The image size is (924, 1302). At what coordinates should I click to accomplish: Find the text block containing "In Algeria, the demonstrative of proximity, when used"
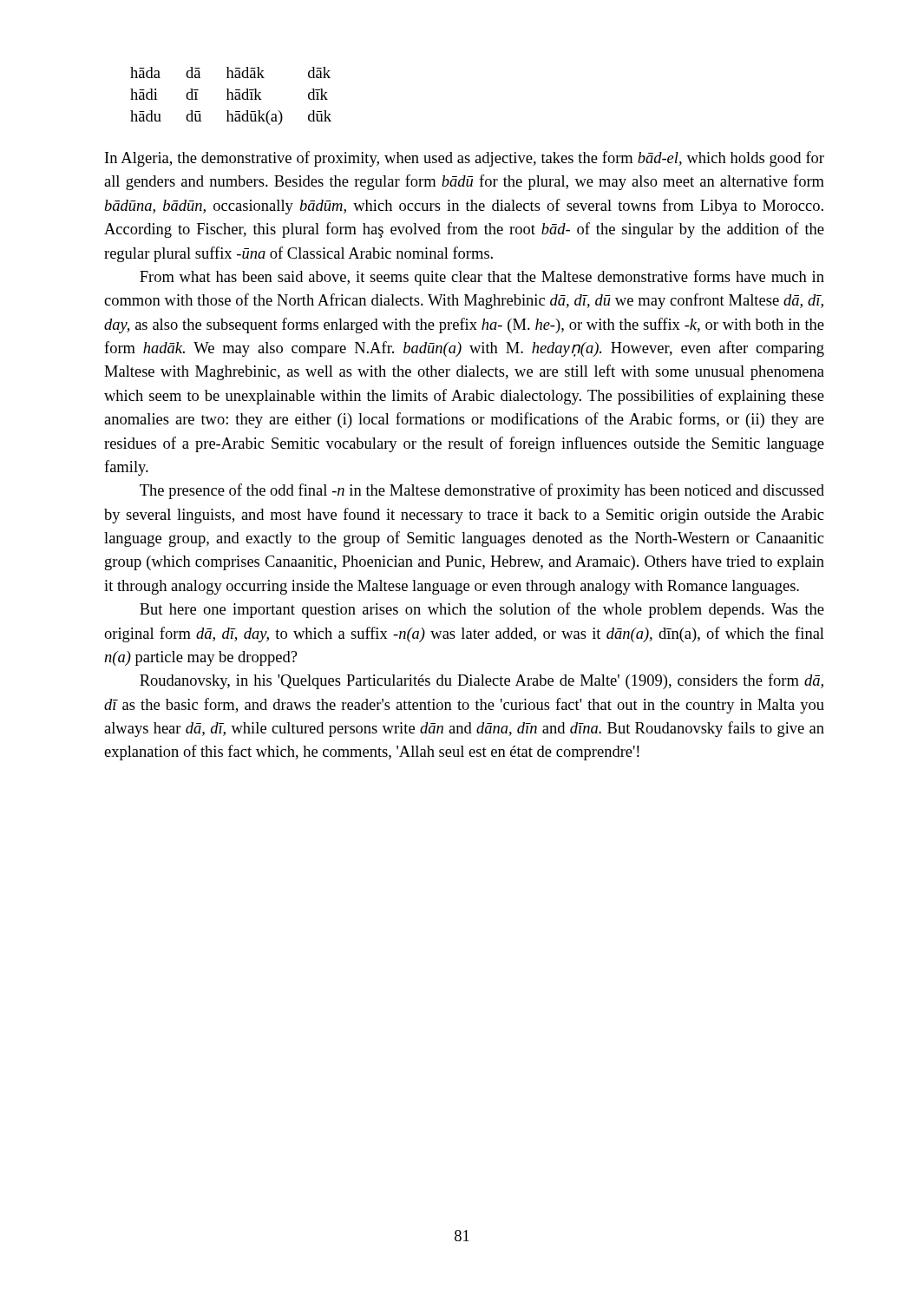[x=464, y=206]
